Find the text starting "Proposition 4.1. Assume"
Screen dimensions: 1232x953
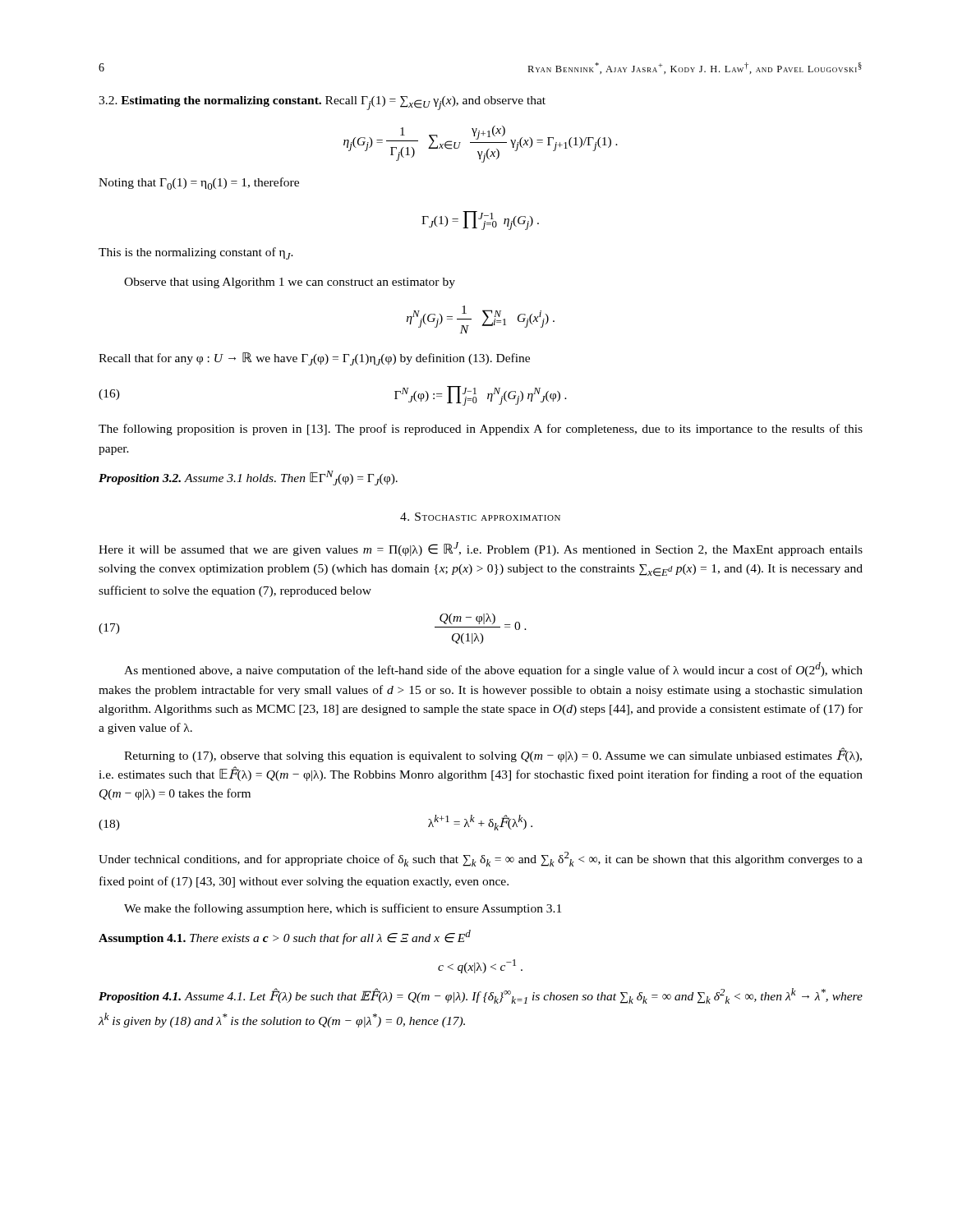tap(481, 1006)
